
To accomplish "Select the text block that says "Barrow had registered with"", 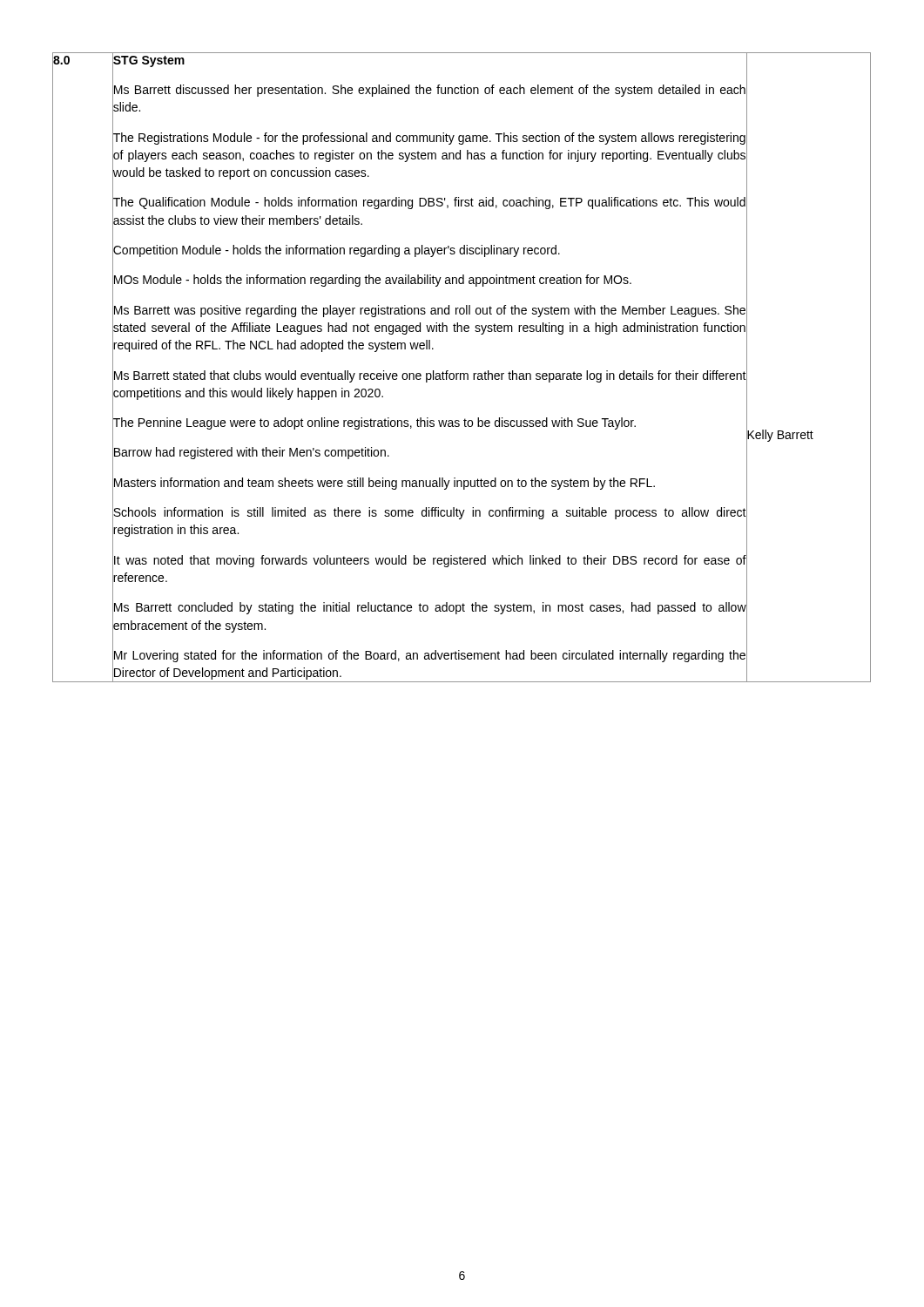I will click(x=251, y=453).
